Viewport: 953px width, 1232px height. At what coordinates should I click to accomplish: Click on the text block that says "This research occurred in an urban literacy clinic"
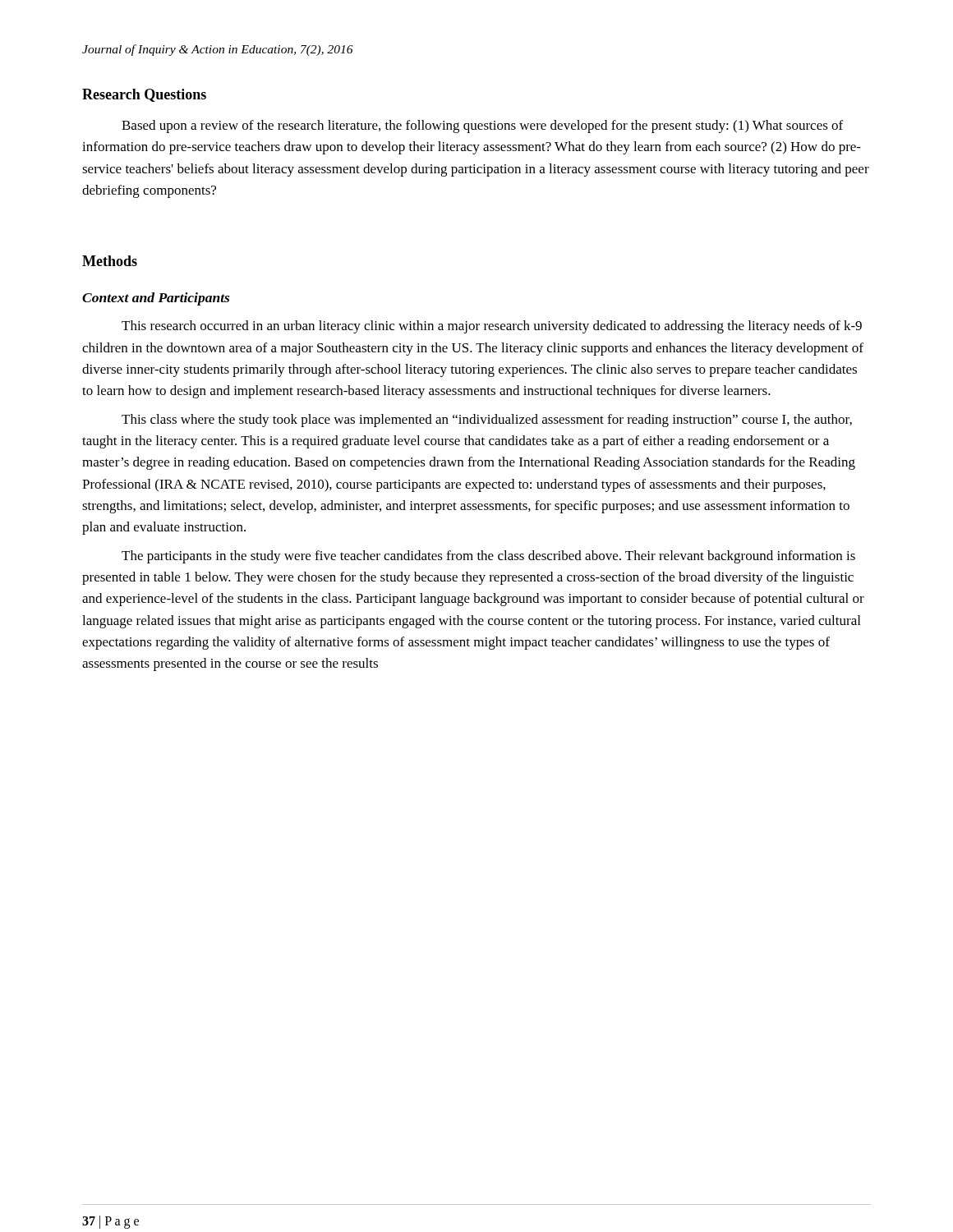coord(473,358)
